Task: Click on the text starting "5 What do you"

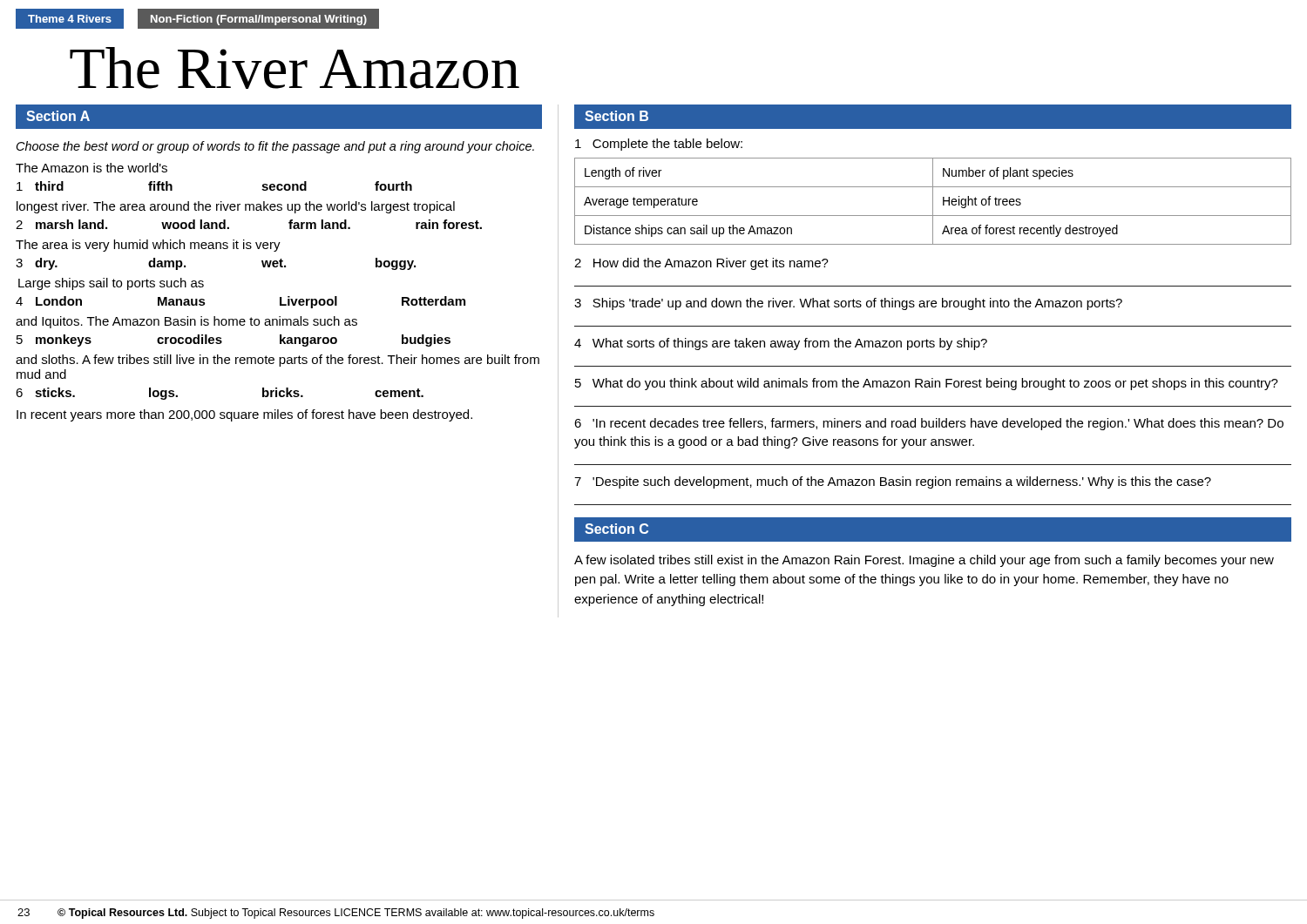Action: [933, 390]
